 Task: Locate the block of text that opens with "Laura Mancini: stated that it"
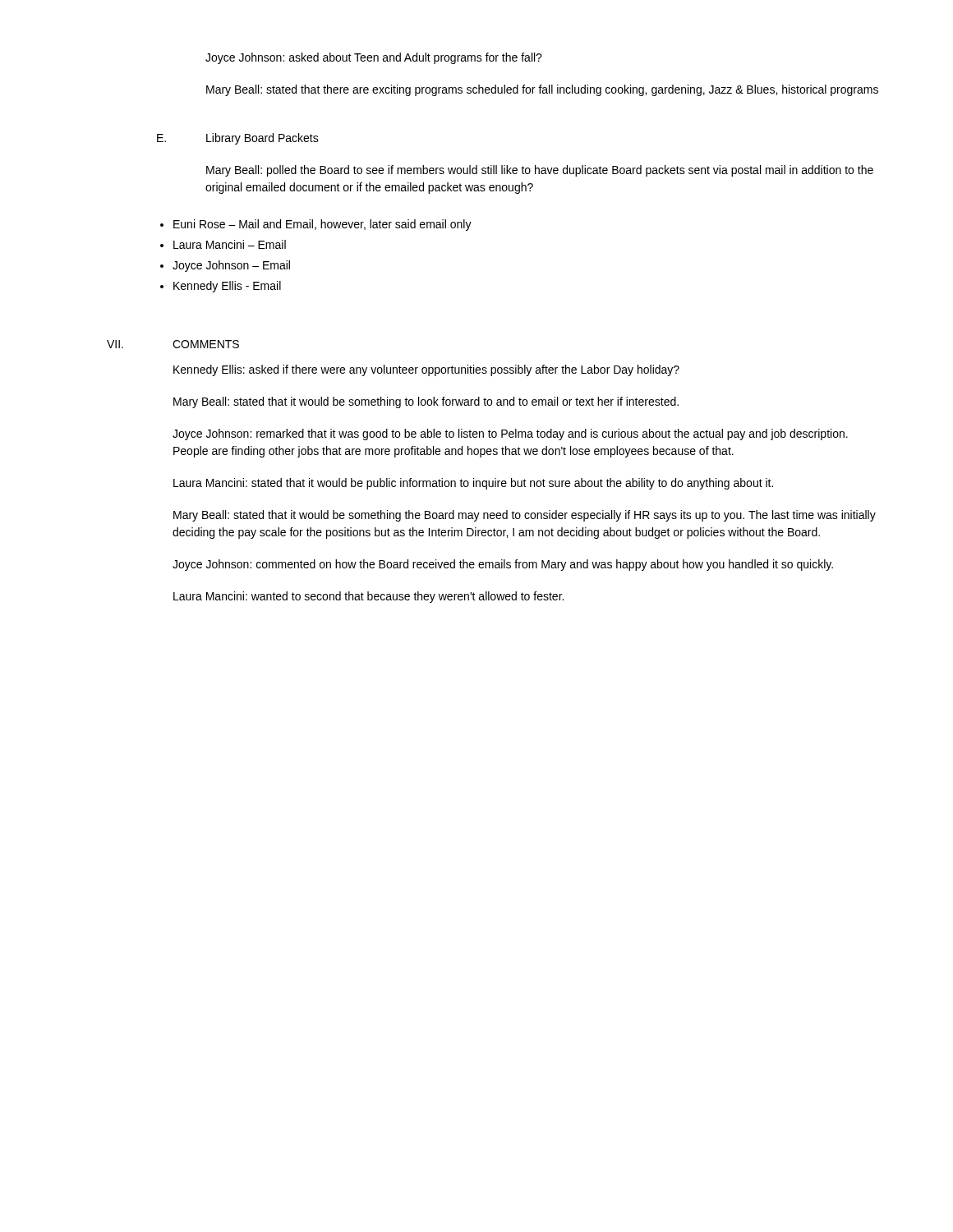tap(473, 483)
